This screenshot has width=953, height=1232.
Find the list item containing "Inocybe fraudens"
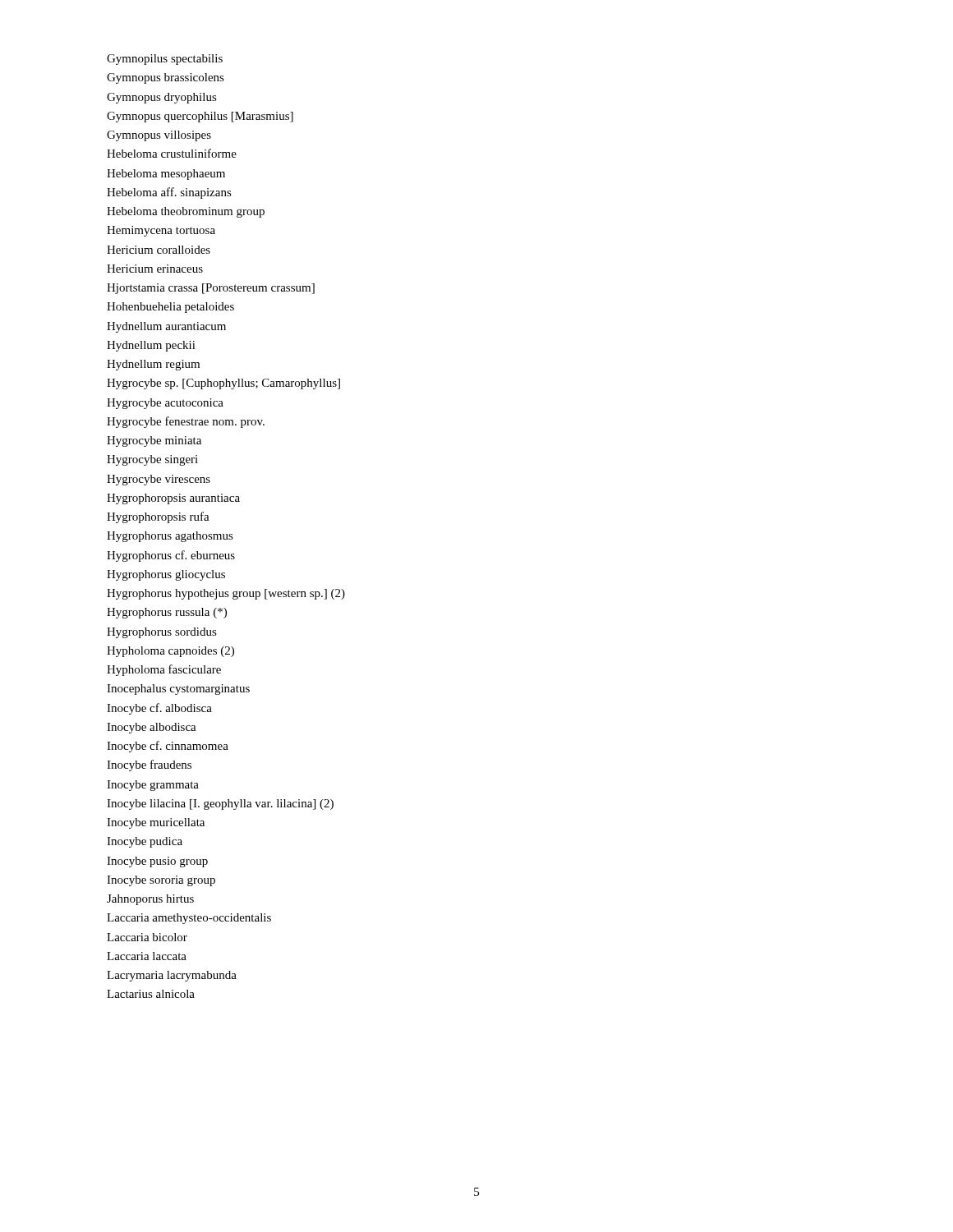click(x=149, y=765)
